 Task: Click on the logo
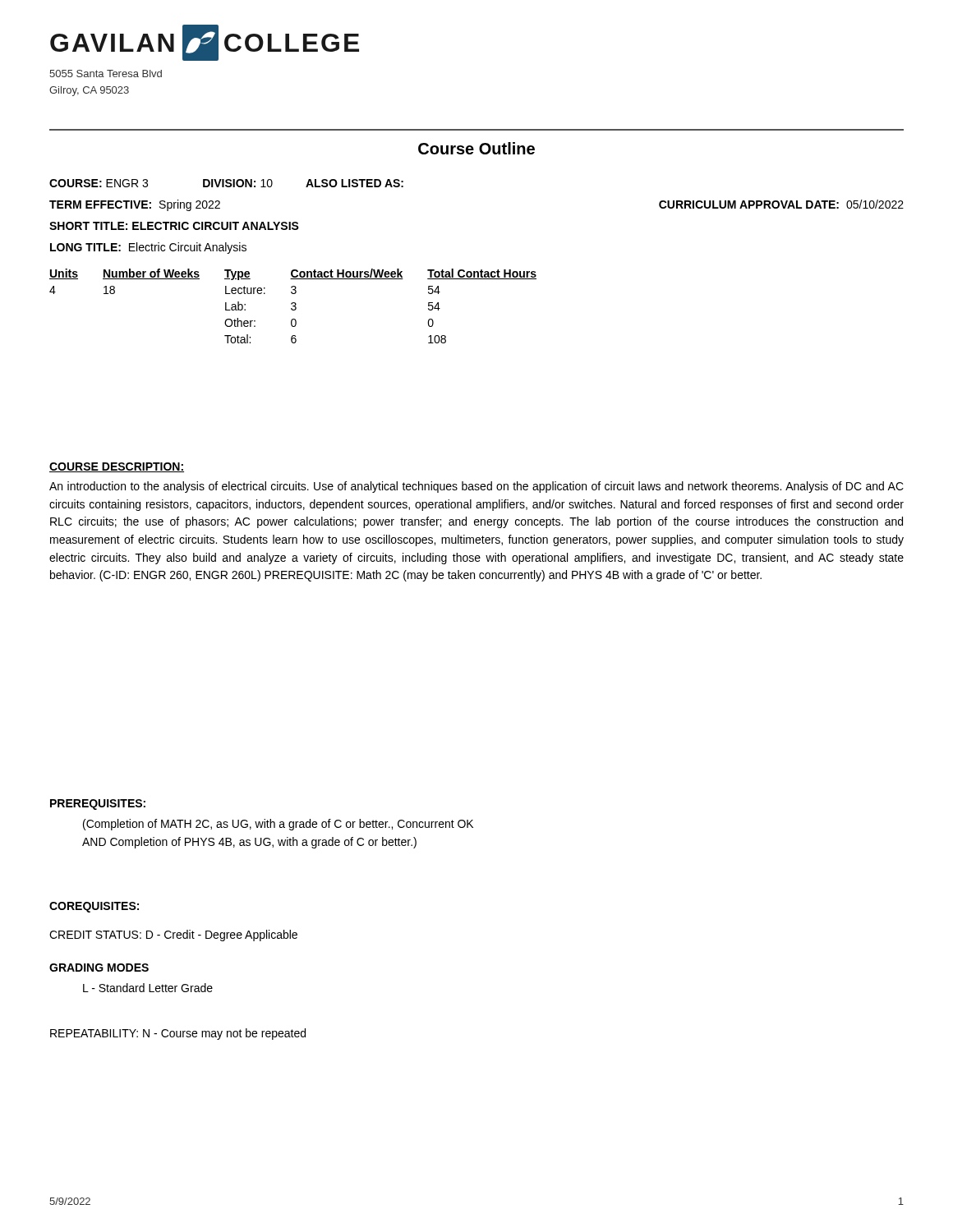[x=206, y=43]
